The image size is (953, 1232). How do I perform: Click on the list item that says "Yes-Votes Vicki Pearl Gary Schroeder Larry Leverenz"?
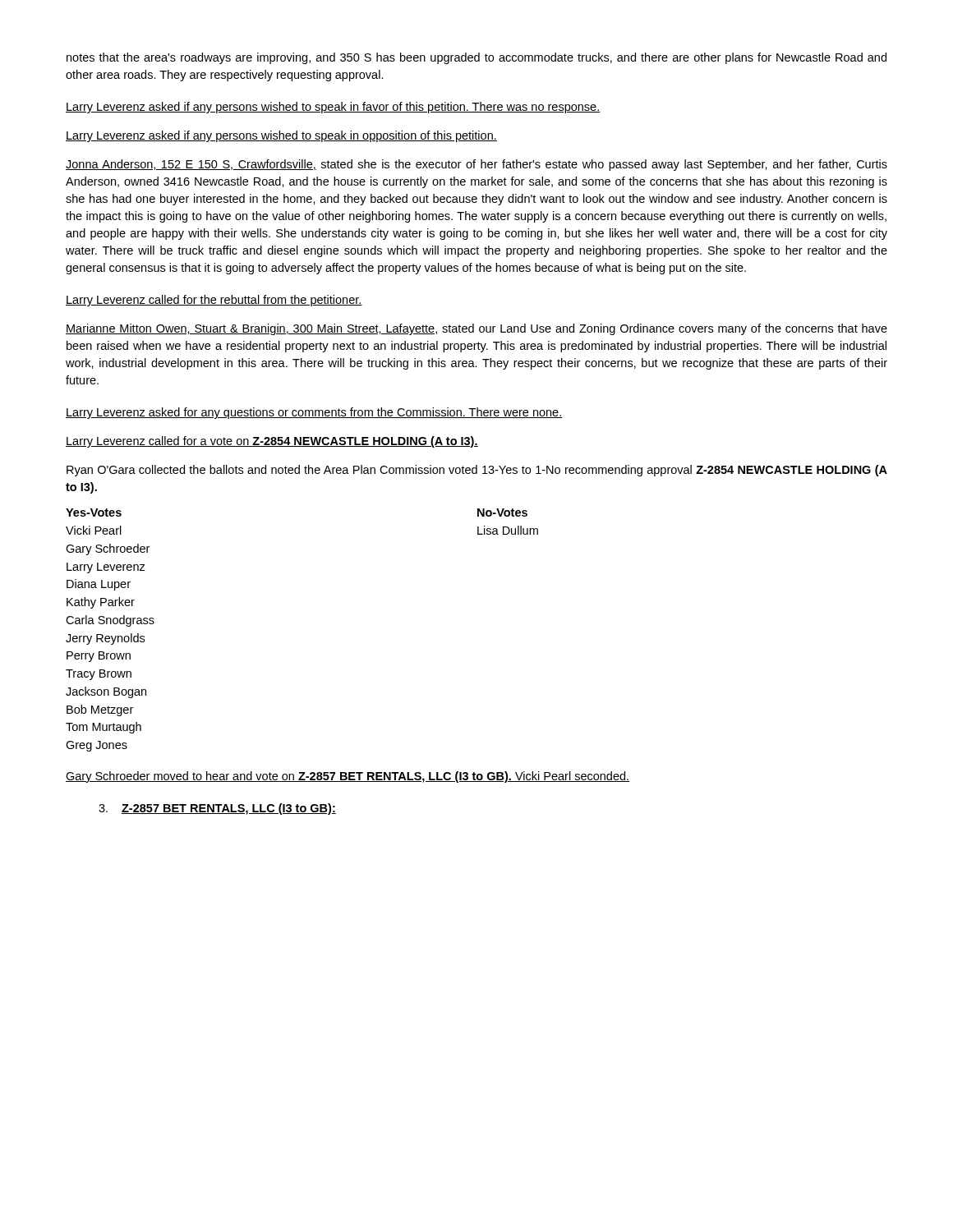click(94, 513)
